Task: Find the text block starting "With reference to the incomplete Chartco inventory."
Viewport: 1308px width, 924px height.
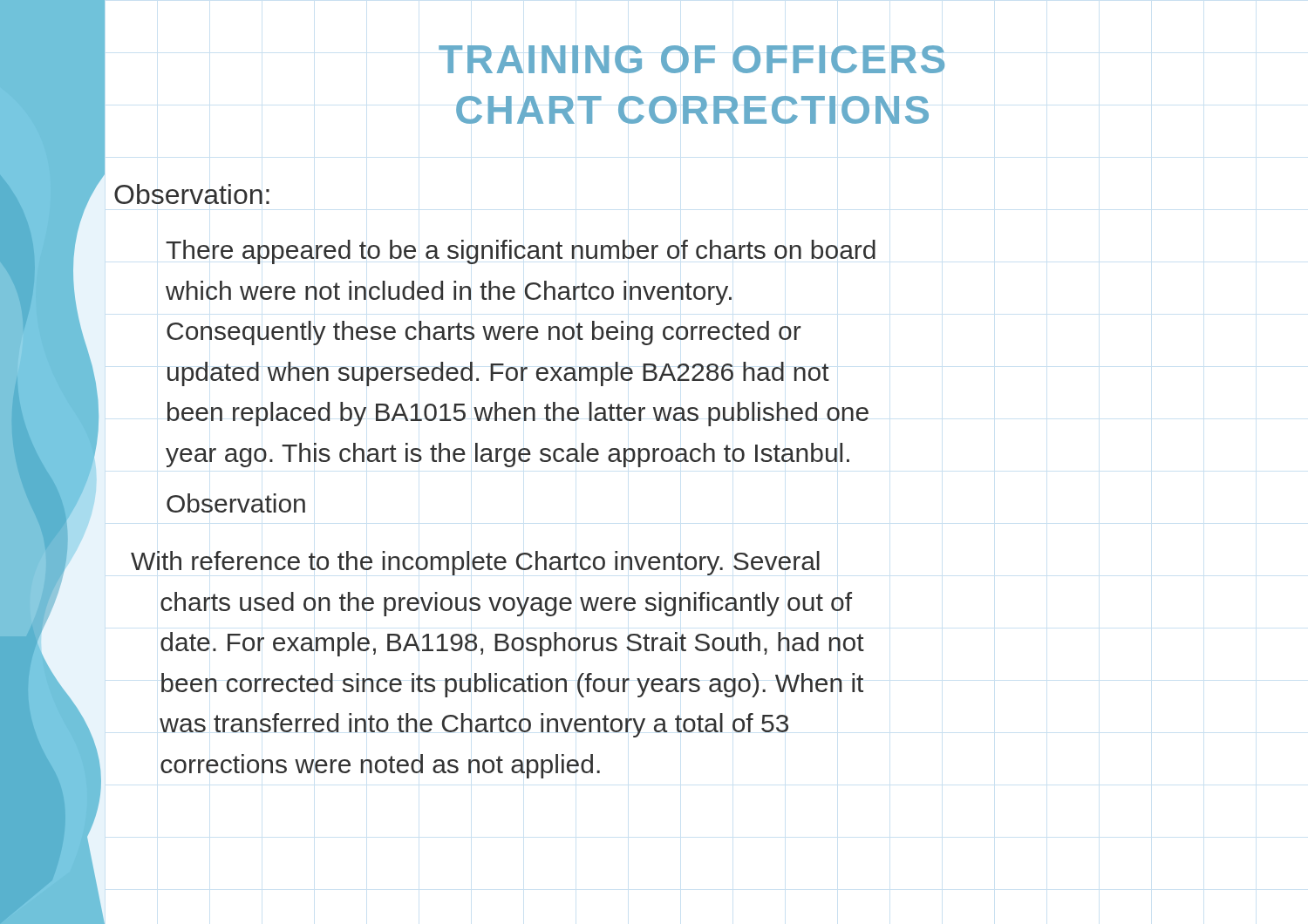Action: tap(497, 662)
